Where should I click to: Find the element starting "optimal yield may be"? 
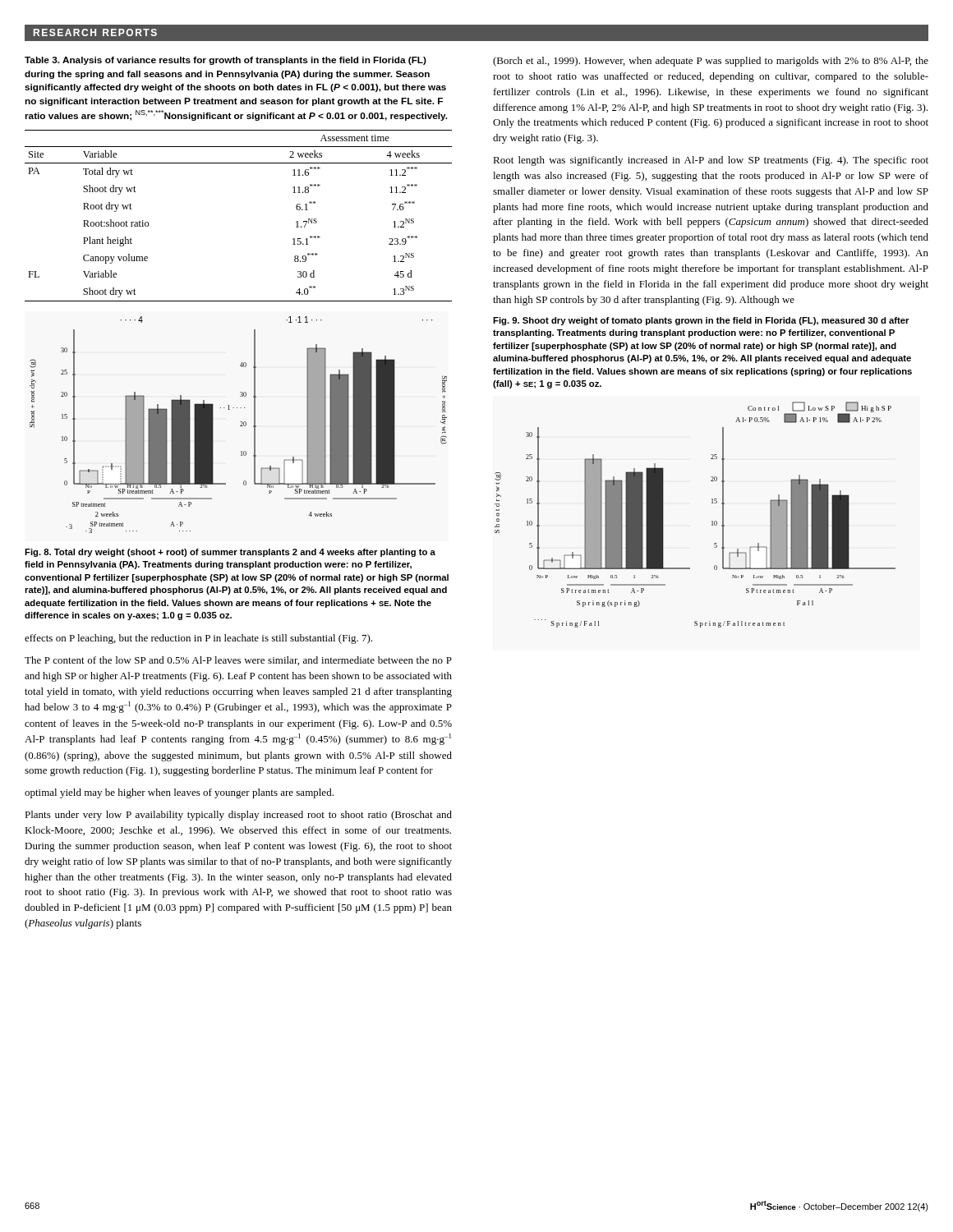(x=179, y=792)
